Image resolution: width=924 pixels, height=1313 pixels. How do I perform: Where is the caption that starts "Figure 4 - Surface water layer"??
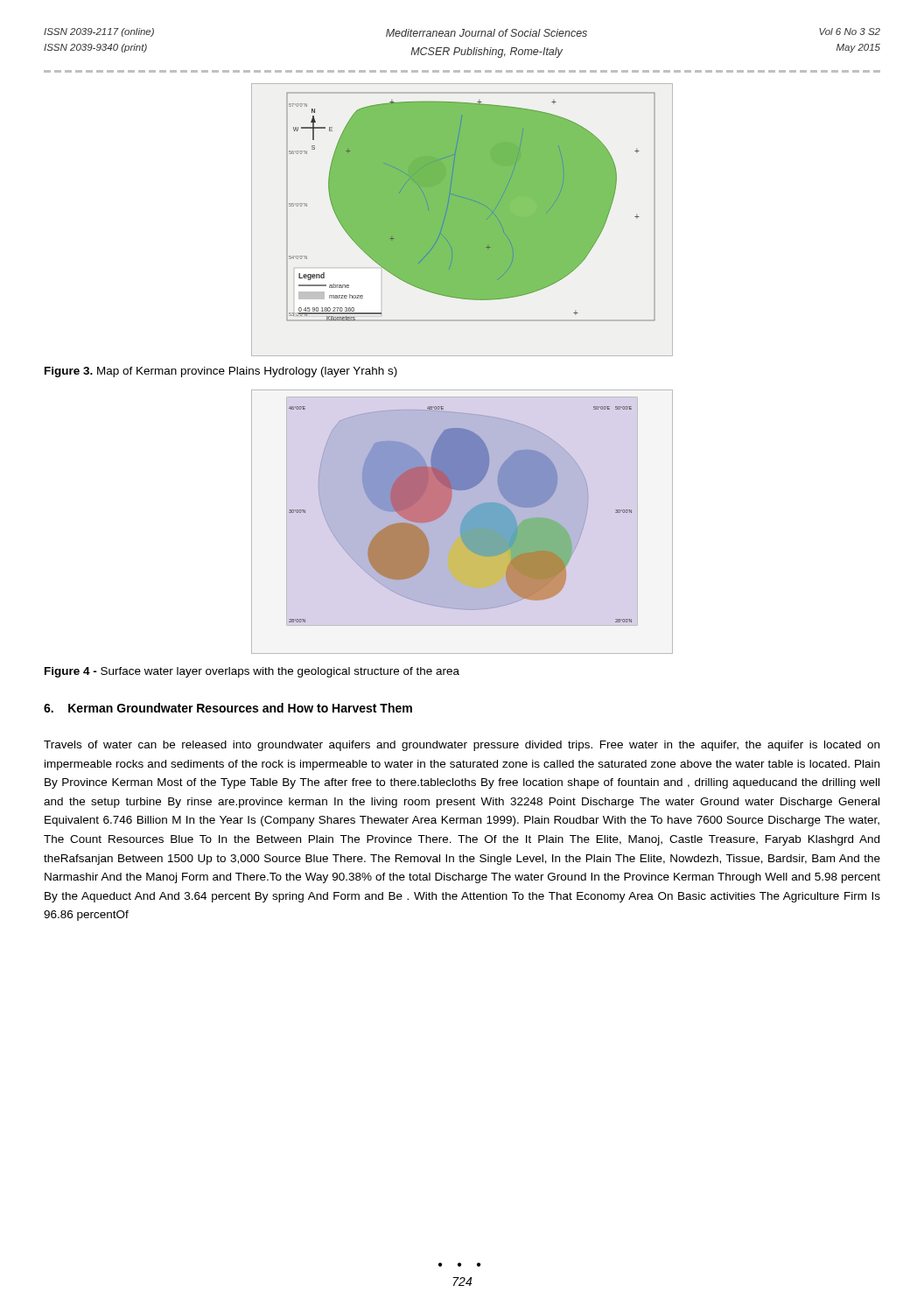click(x=252, y=671)
